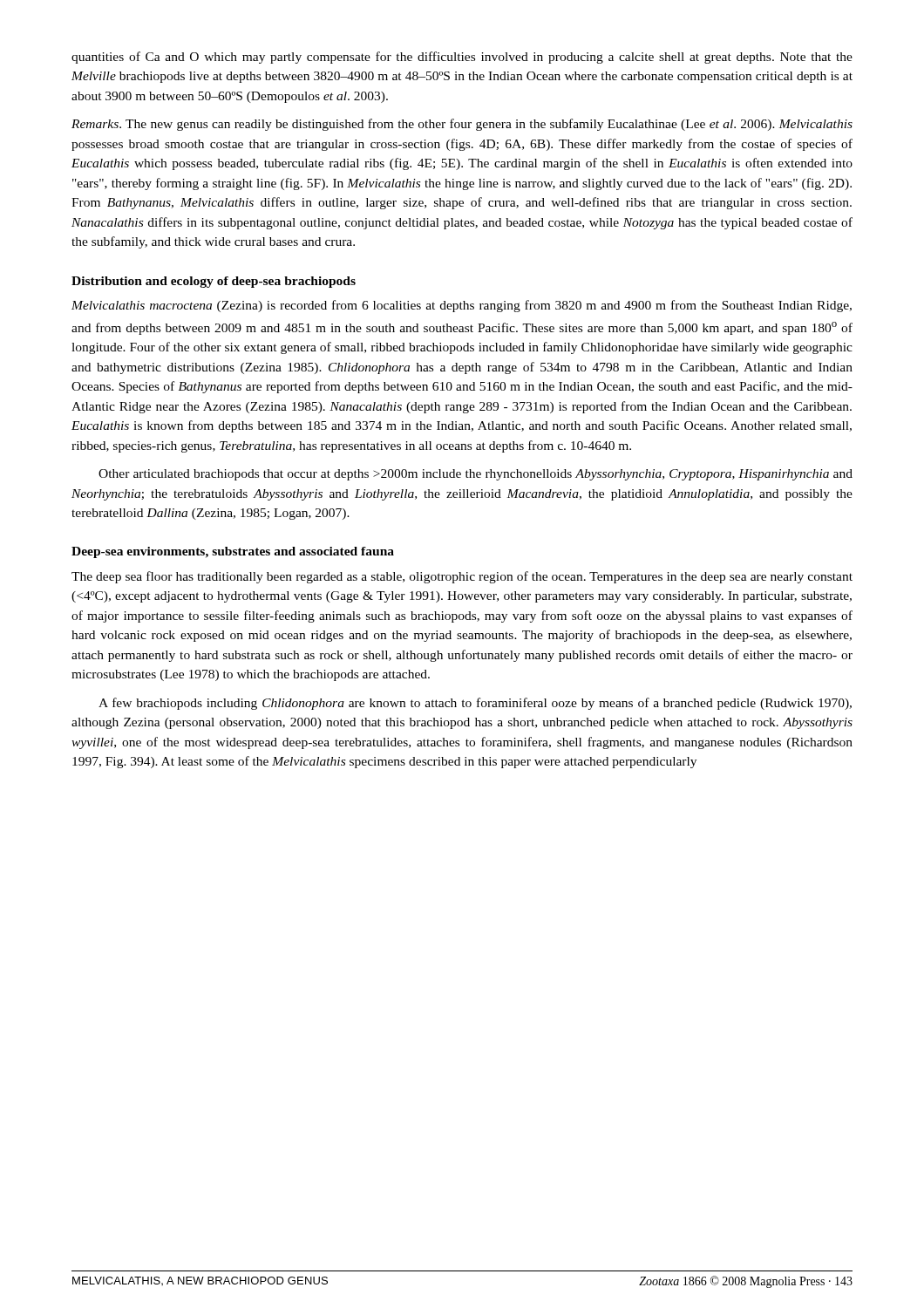Locate the block of text that opens with "The deep sea floor has traditionally been"

[462, 626]
